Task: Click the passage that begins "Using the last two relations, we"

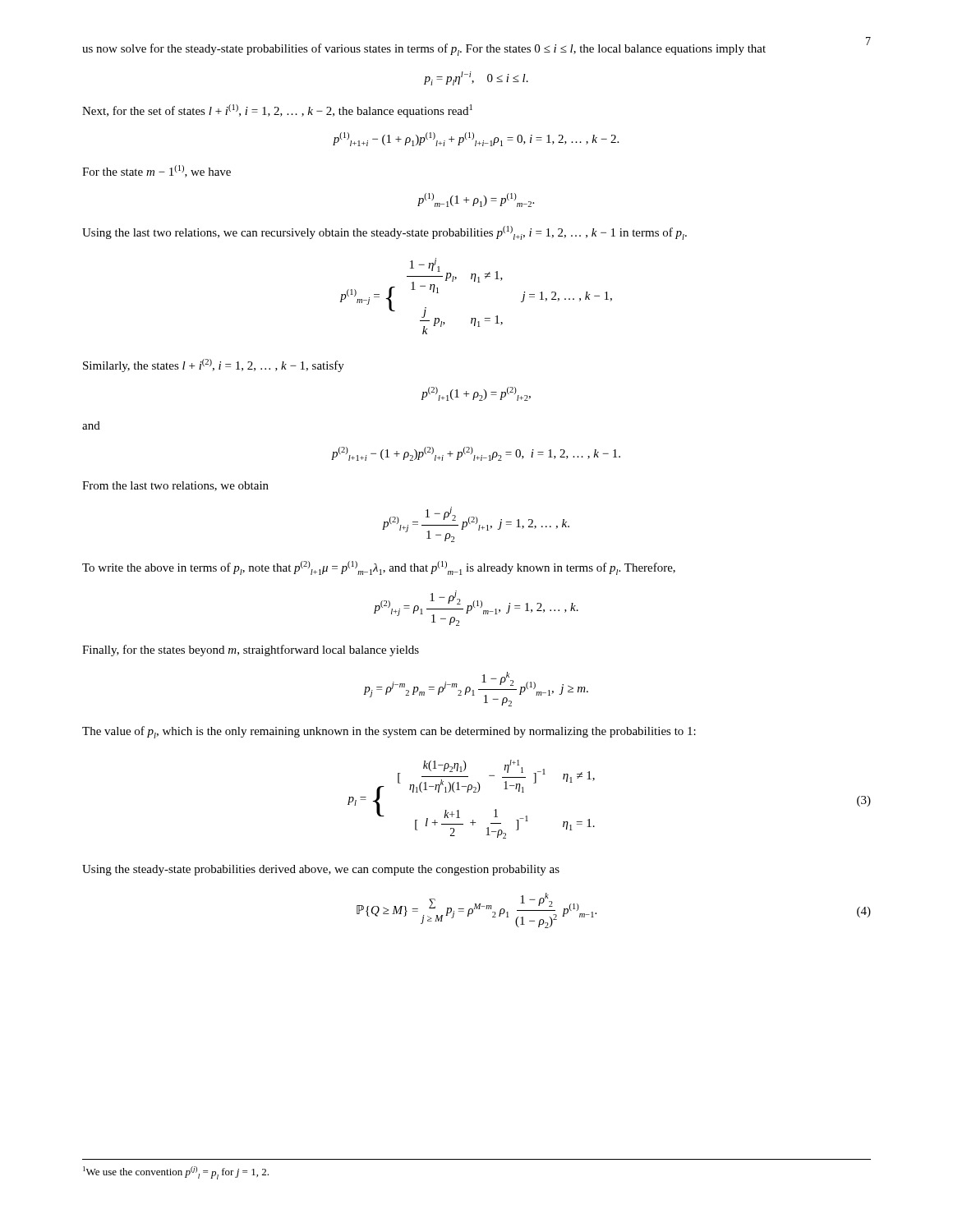Action: tap(476, 233)
